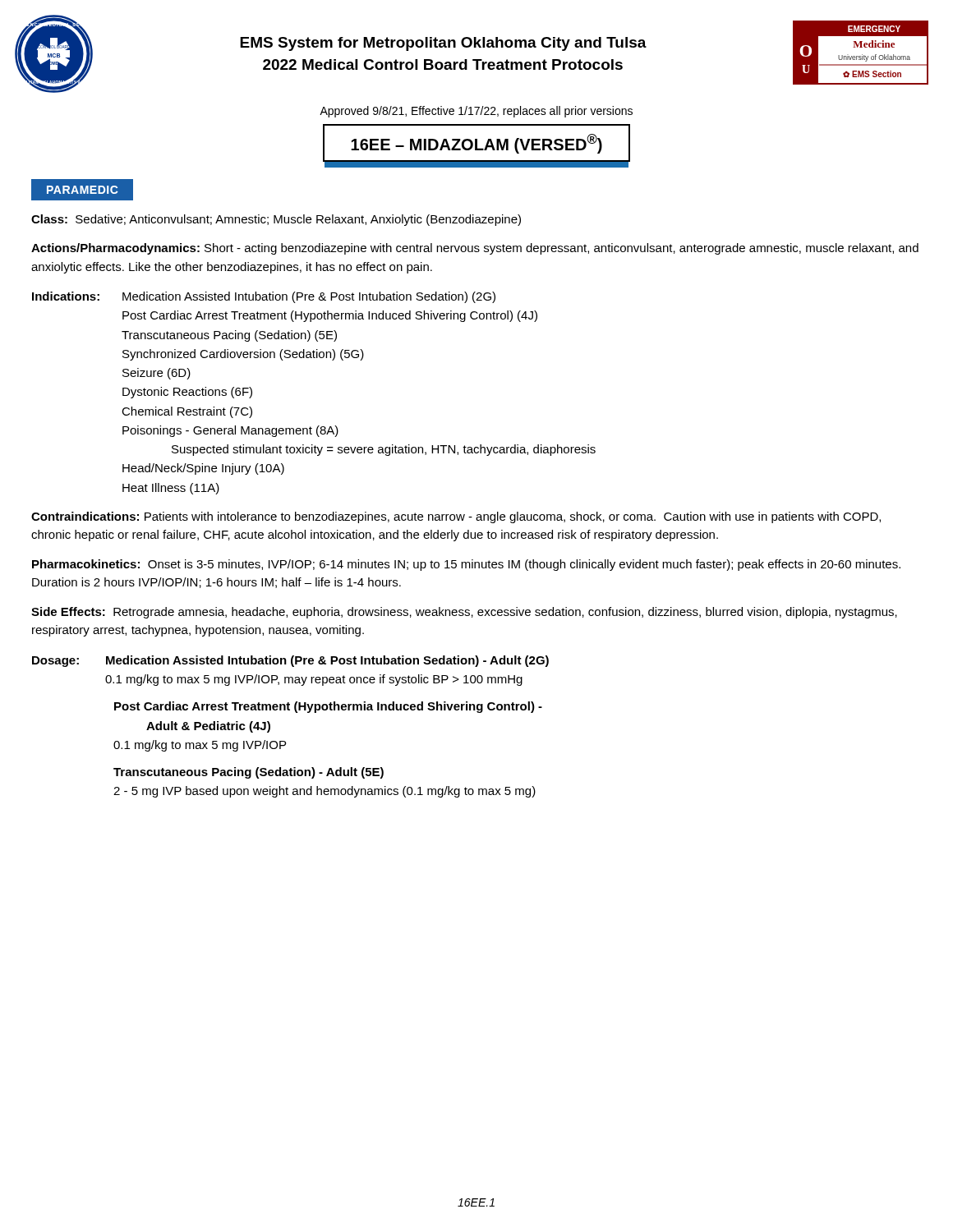Find the text block that reads "Side Effects: Retrograde"
Viewport: 953px width, 1232px height.
coord(464,621)
